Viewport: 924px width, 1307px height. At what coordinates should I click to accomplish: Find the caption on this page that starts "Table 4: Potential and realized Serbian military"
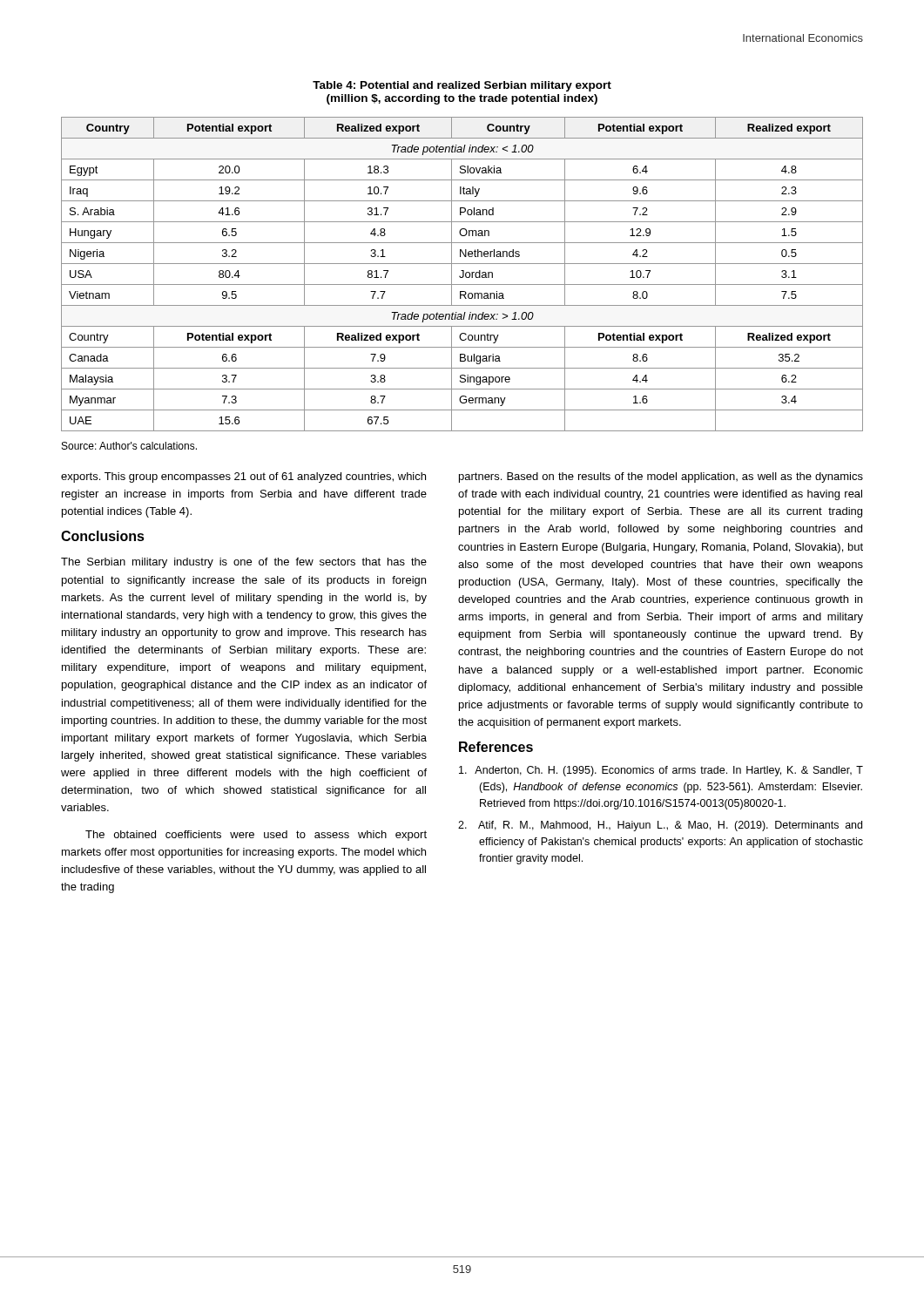[462, 91]
